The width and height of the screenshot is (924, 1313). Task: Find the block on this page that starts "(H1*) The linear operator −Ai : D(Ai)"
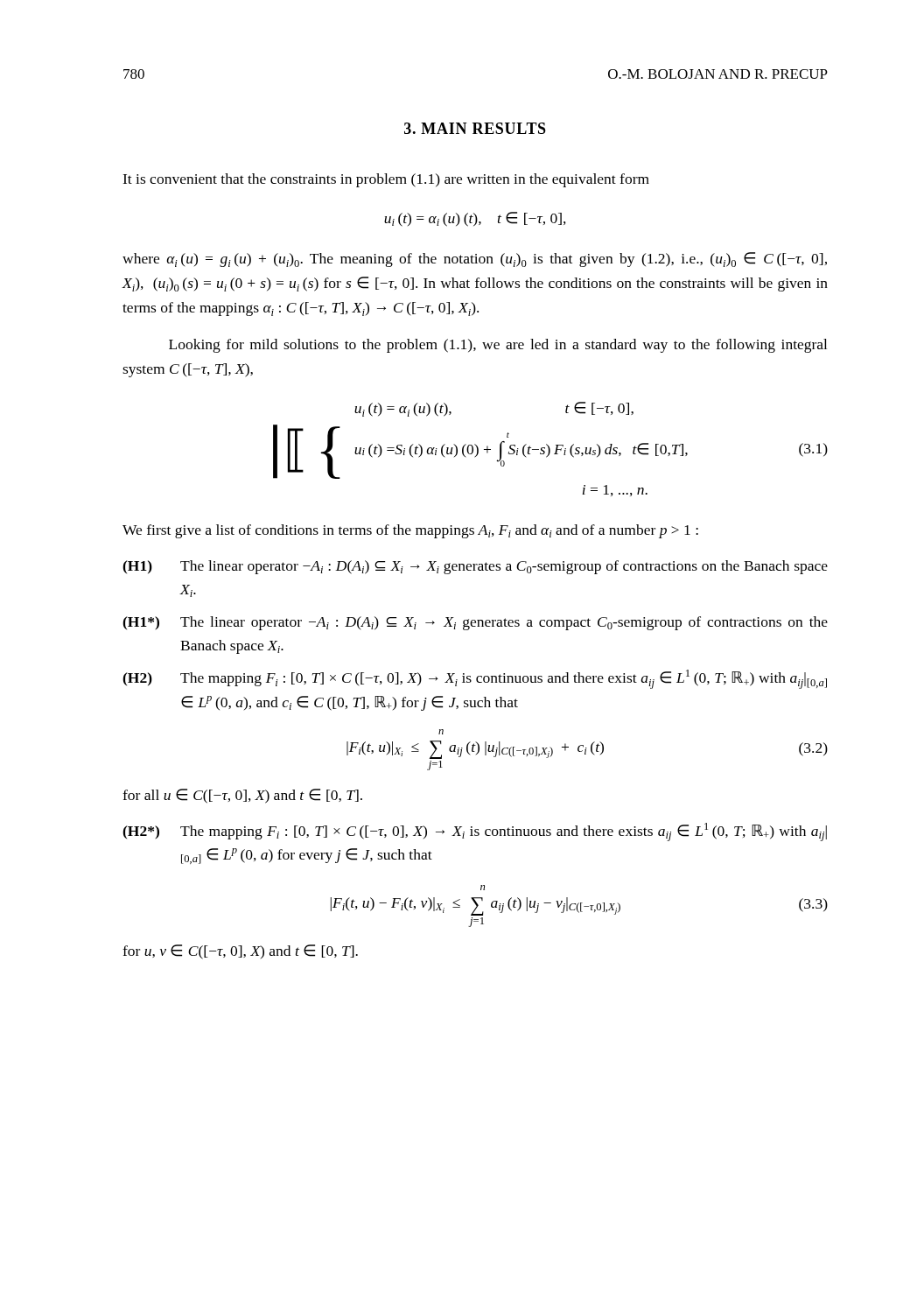coord(475,634)
